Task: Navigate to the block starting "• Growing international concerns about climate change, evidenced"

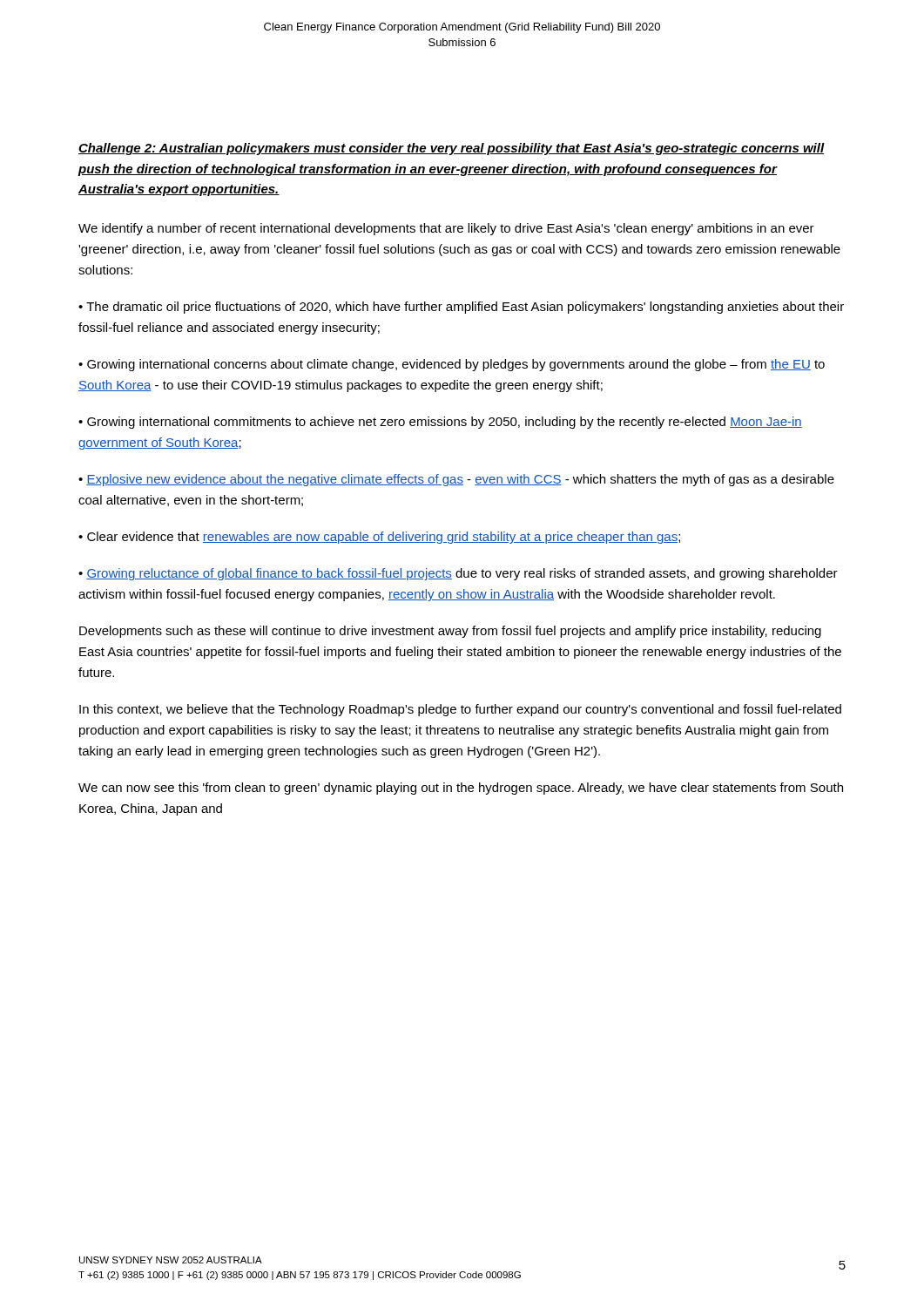Action: [452, 374]
